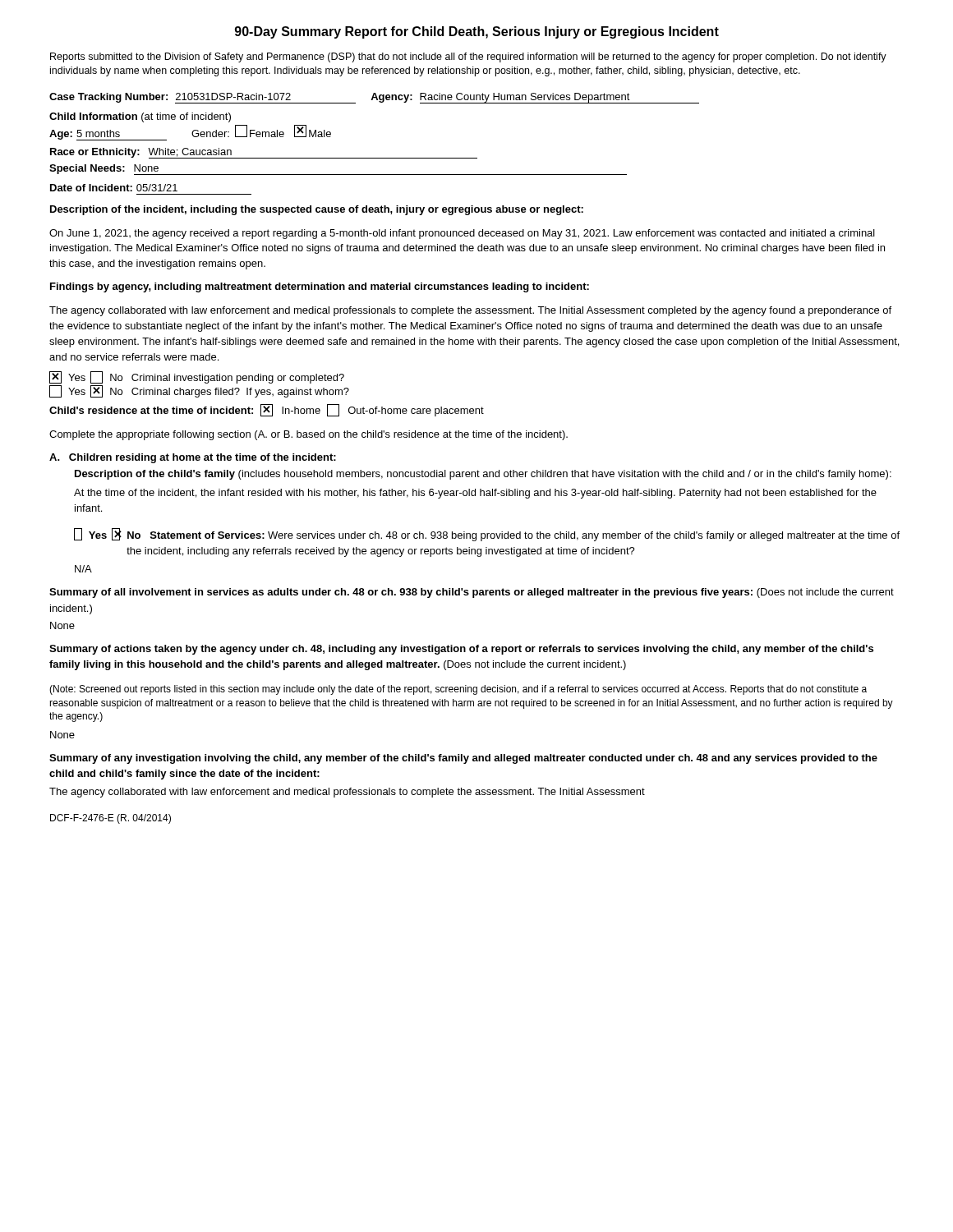Click on the region starting "Description of the child's family (includes household"

(x=489, y=492)
